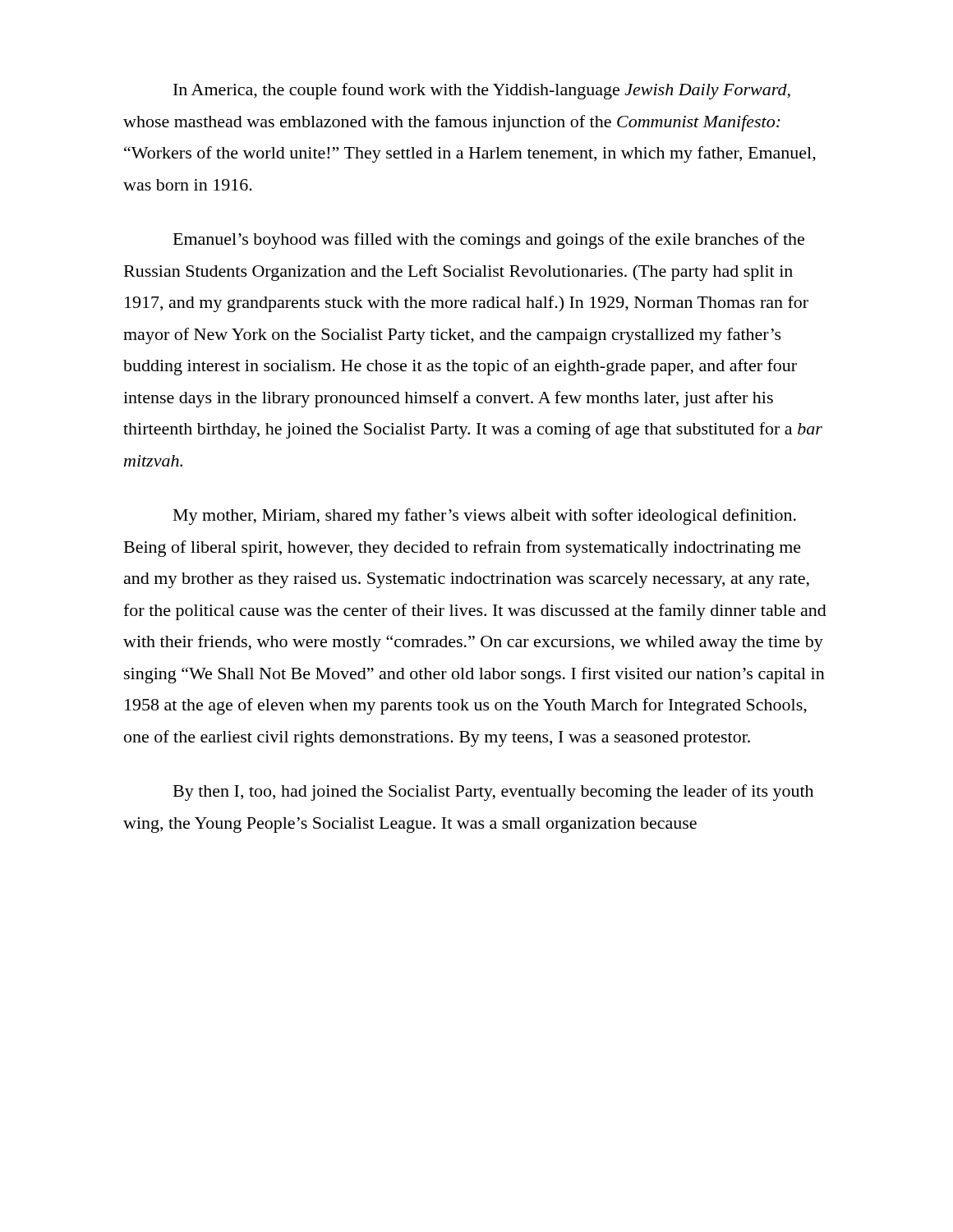Click the passage that begins "By then I, too,"
The height and width of the screenshot is (1232, 953).
(x=469, y=806)
